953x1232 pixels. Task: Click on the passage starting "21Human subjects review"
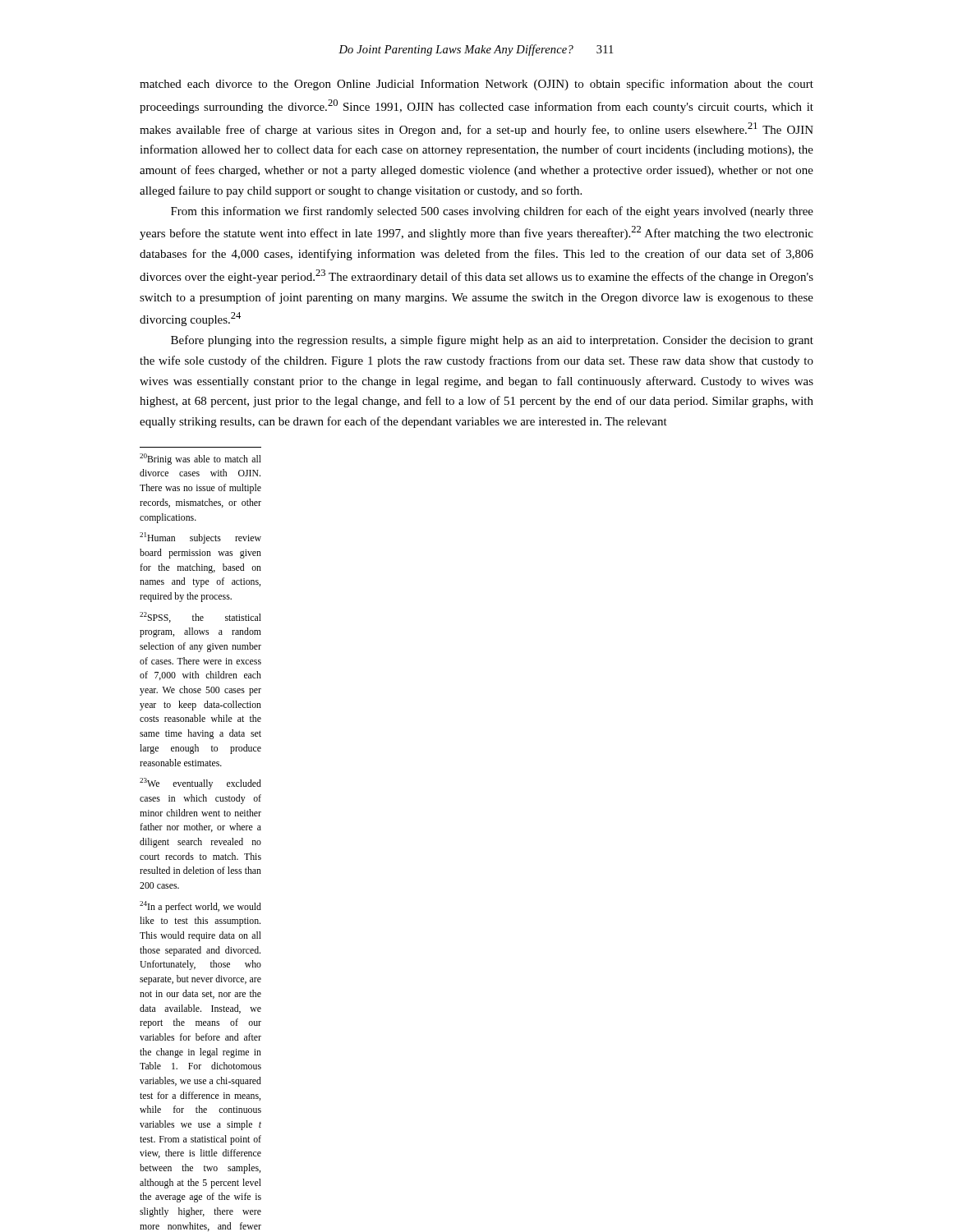tap(200, 567)
